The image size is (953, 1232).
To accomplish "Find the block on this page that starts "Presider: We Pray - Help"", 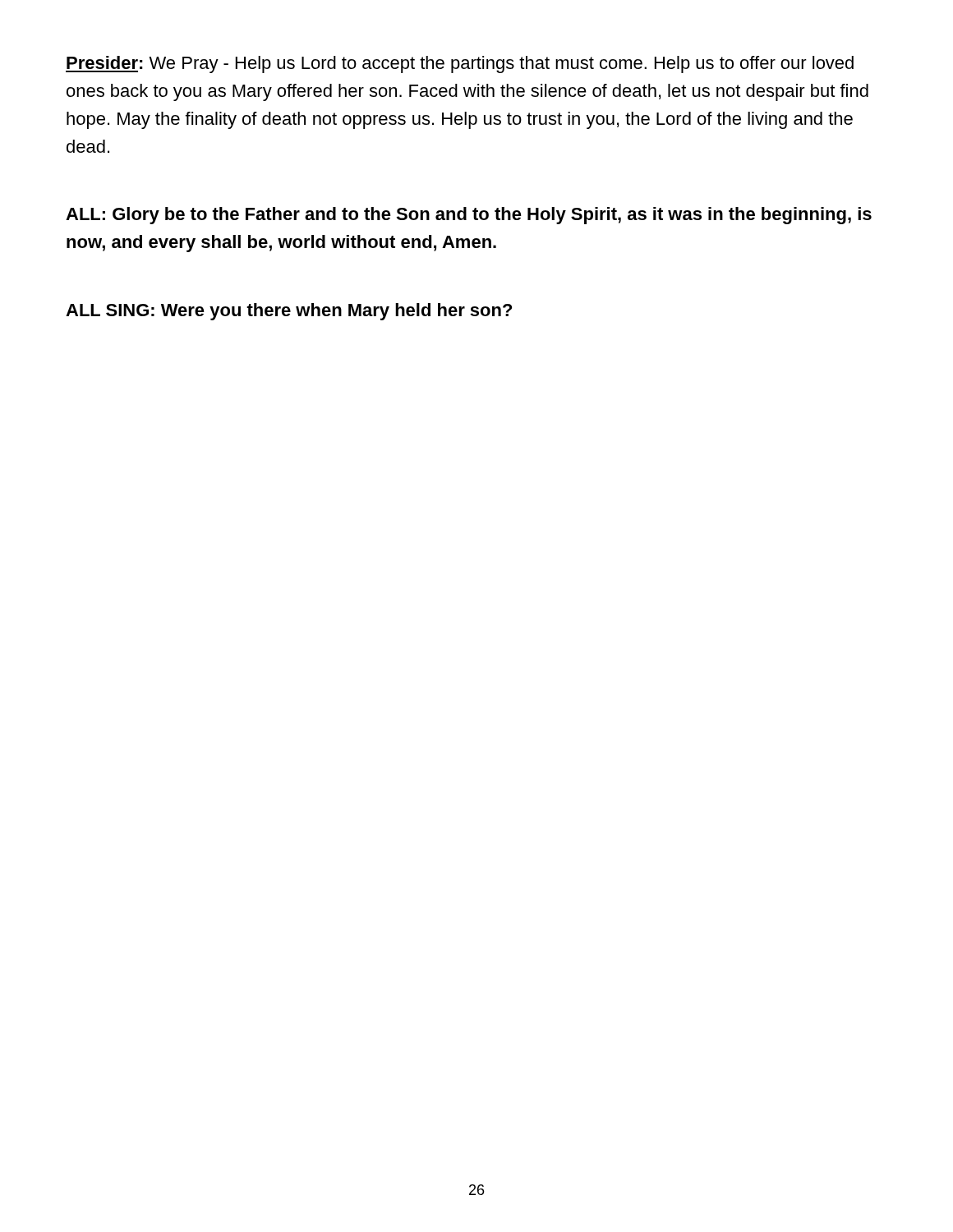I will point(467,105).
